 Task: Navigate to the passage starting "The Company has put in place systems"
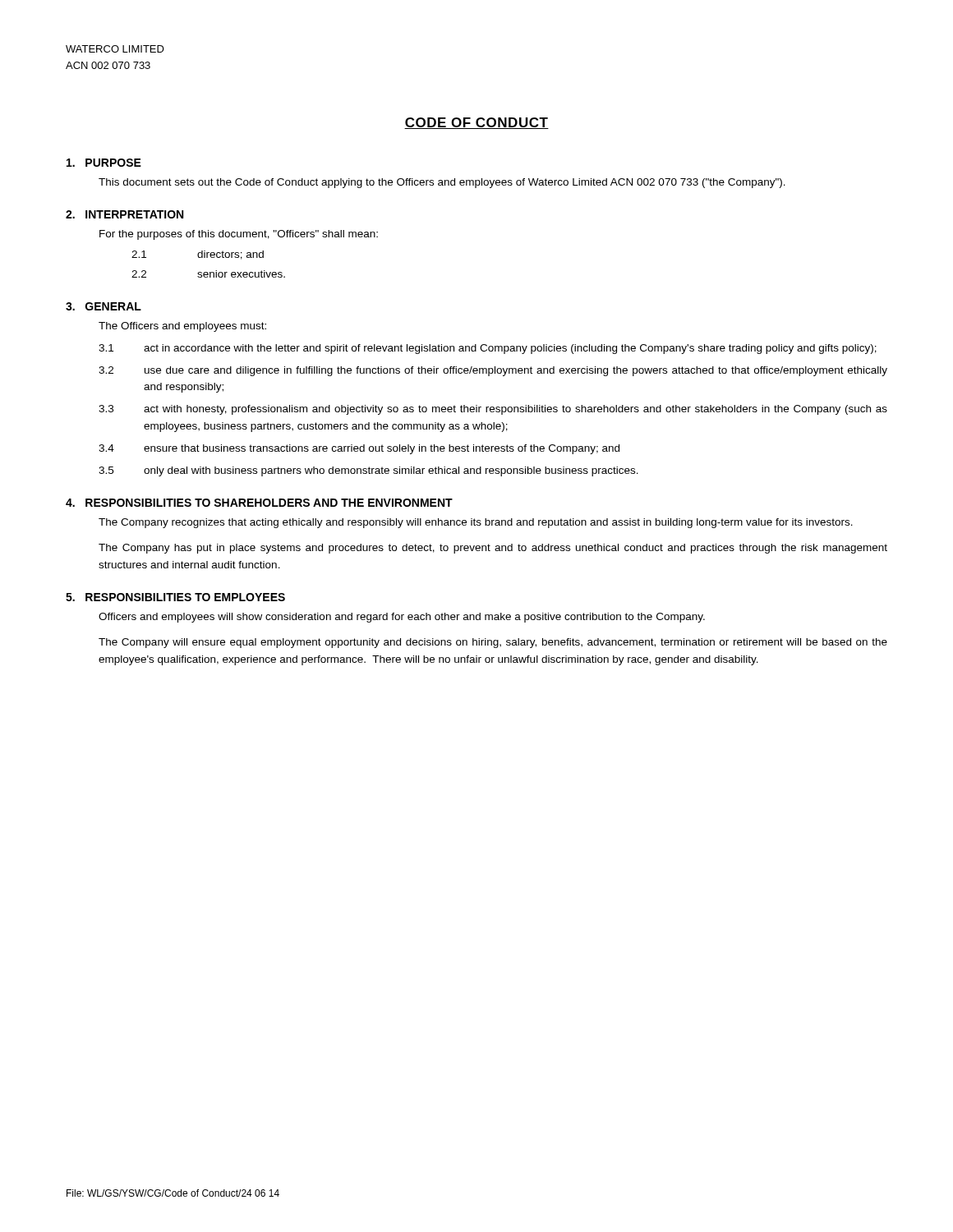pyautogui.click(x=493, y=556)
